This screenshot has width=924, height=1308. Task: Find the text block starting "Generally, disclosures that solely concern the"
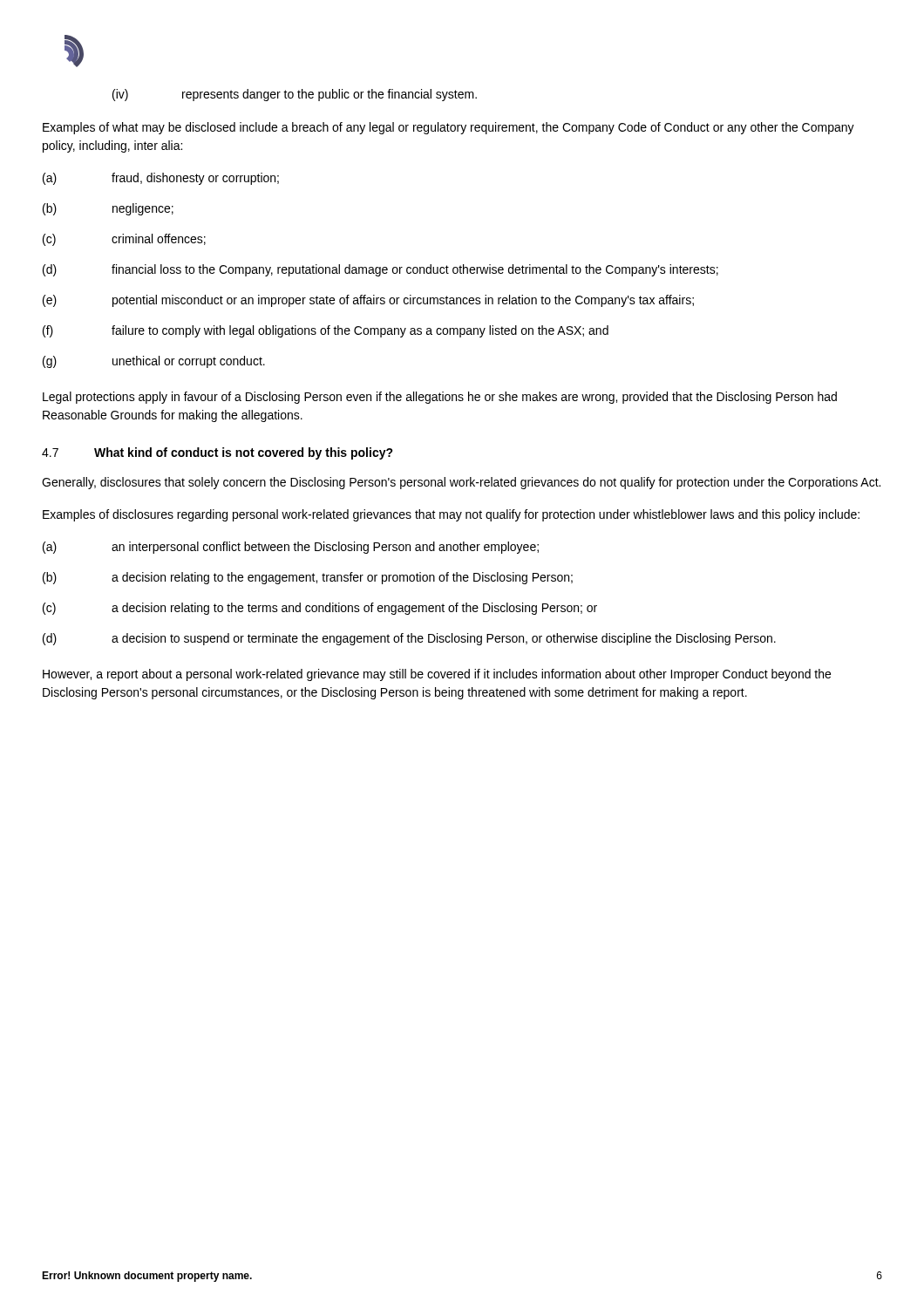462,482
